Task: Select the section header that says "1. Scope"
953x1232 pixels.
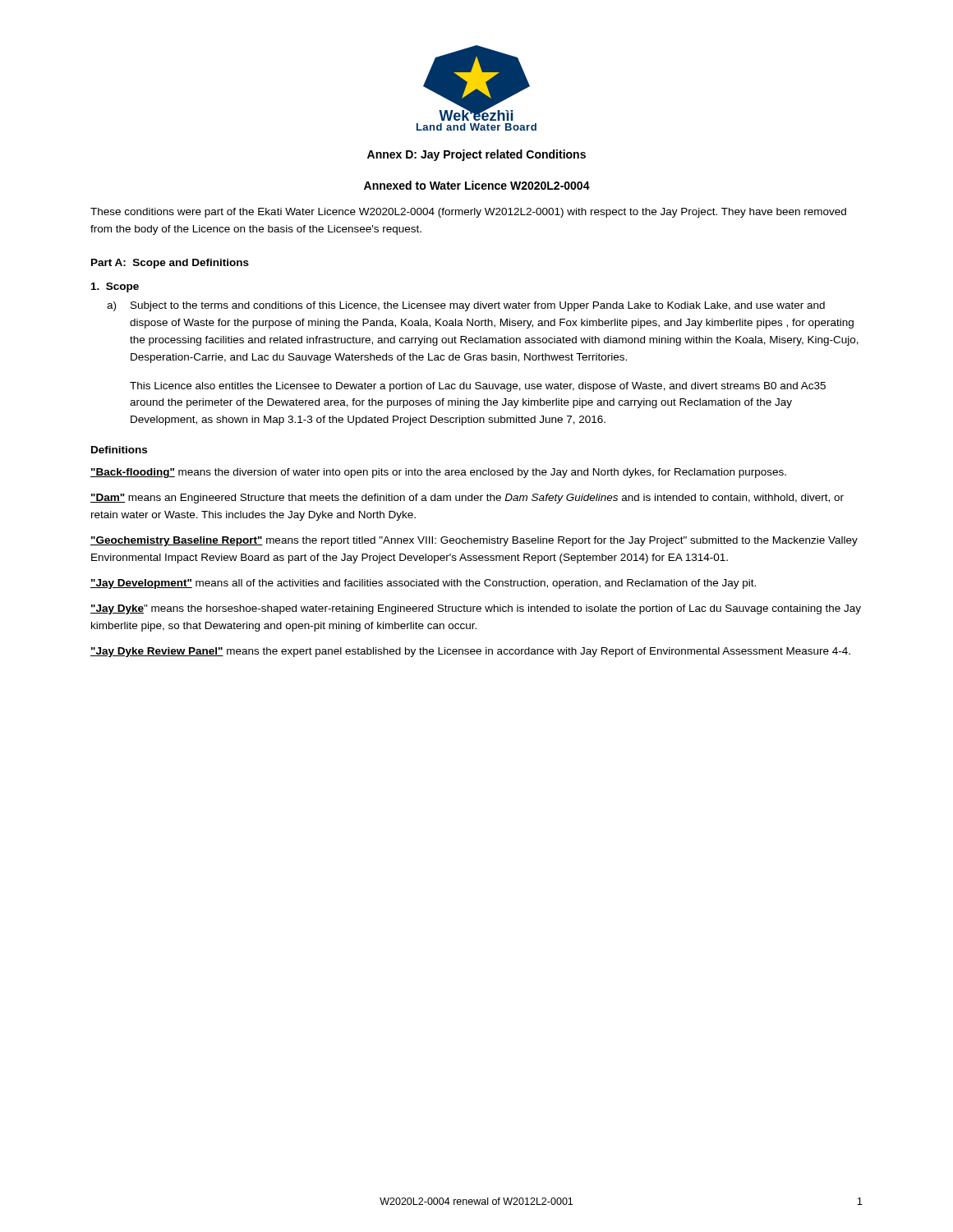Action: click(115, 286)
